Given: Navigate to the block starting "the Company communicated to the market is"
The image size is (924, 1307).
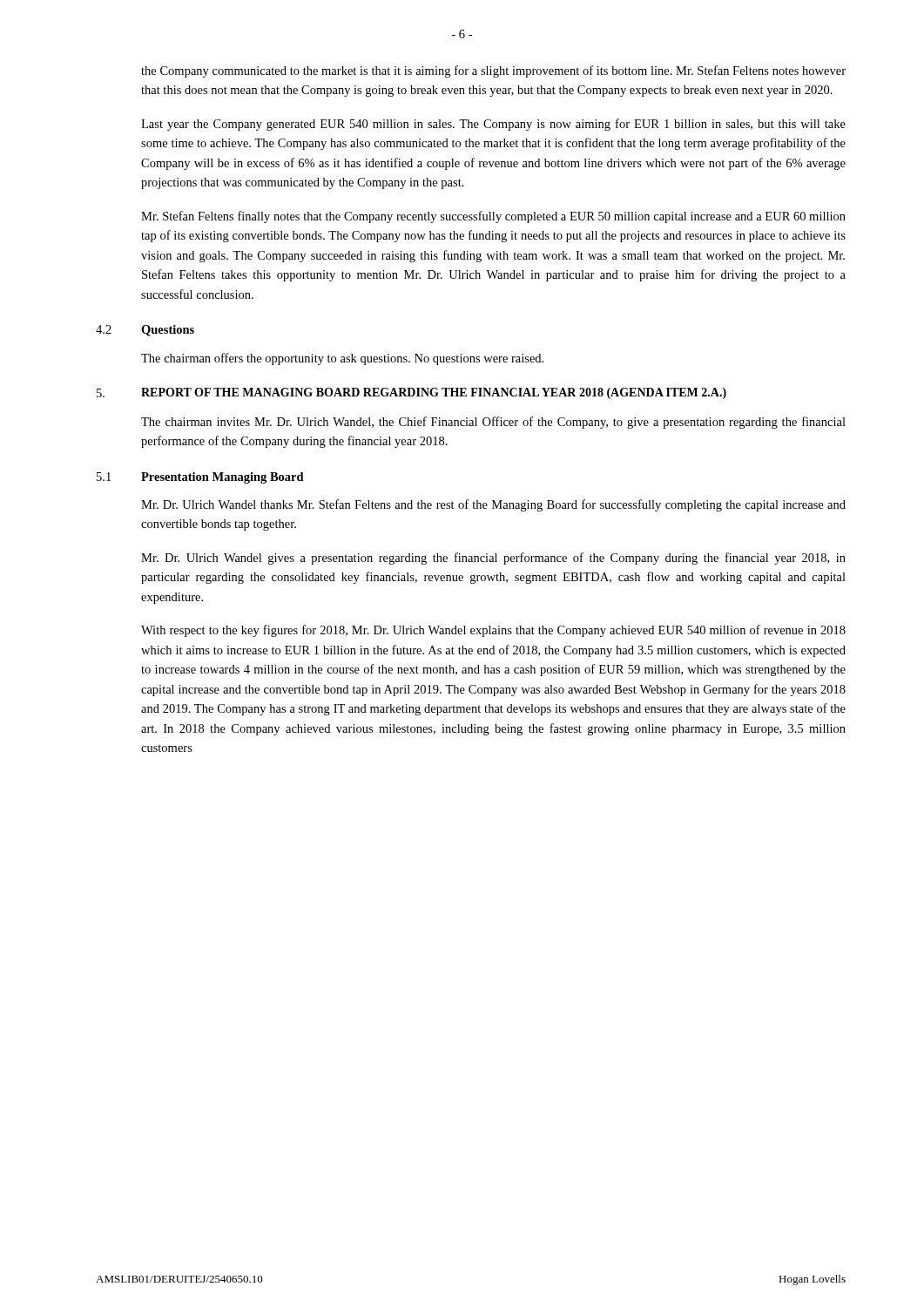Looking at the screenshot, I should pos(493,80).
